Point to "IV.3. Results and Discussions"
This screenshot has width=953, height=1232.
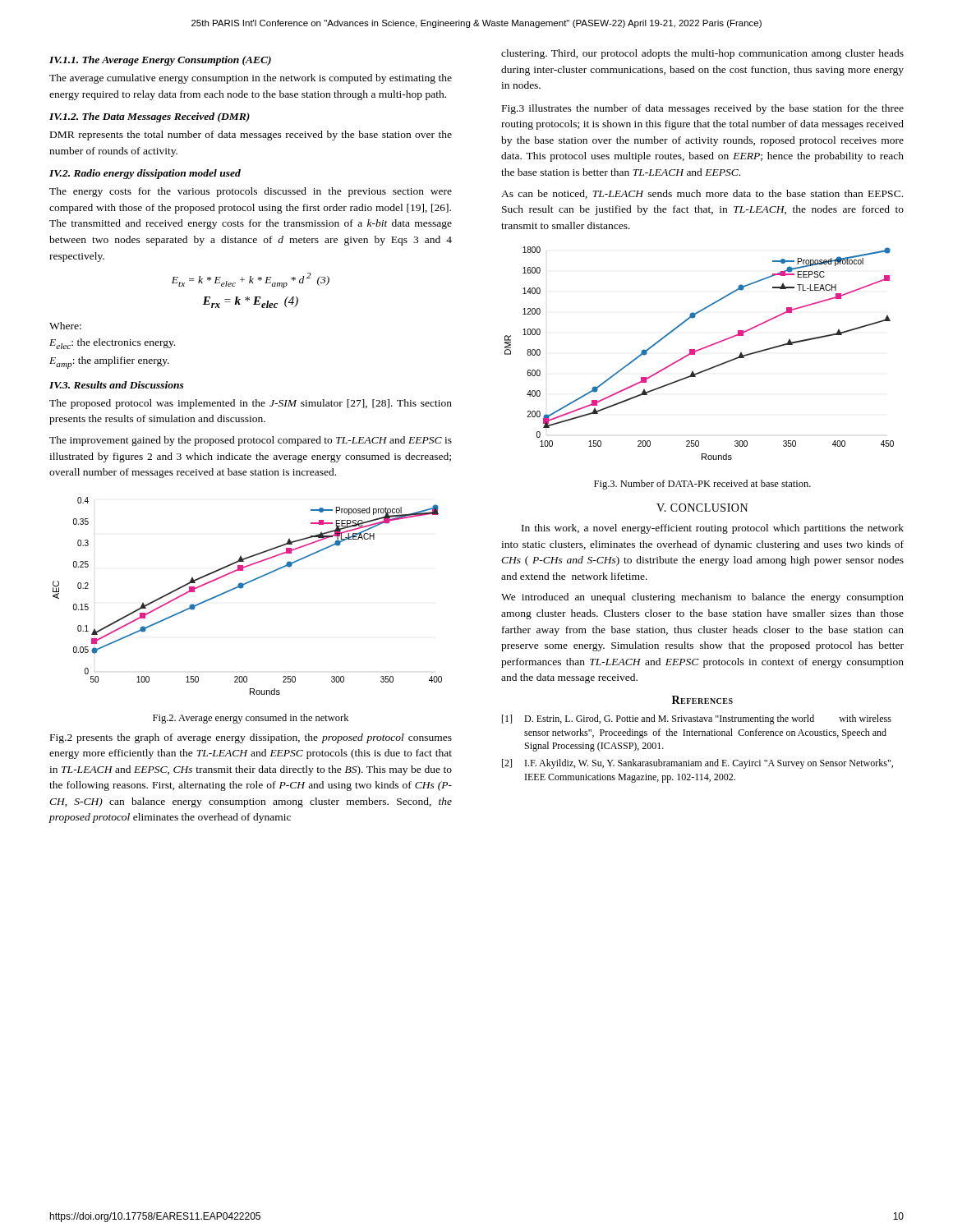point(117,385)
